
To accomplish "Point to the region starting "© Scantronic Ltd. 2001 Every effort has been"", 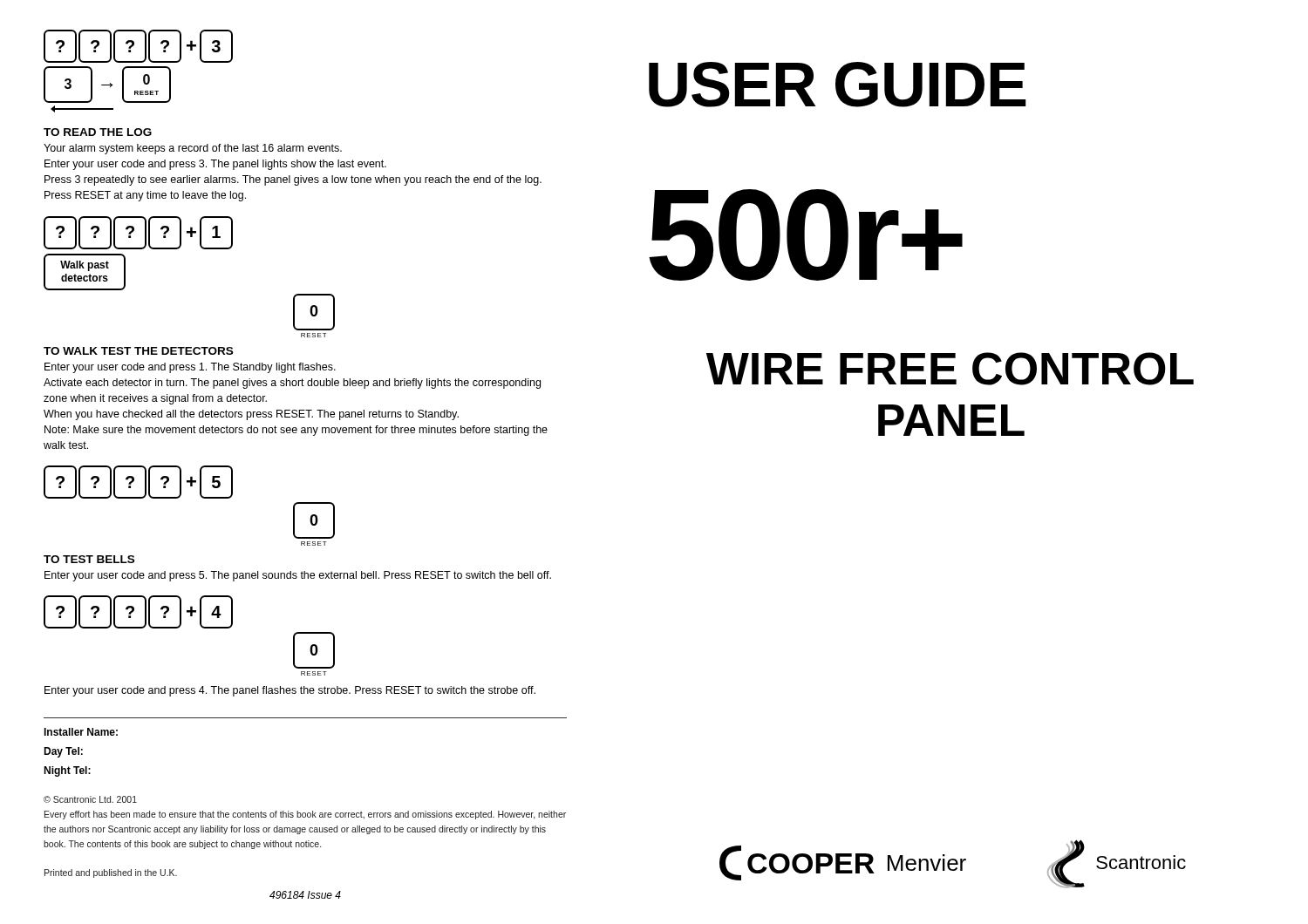I will tap(305, 836).
